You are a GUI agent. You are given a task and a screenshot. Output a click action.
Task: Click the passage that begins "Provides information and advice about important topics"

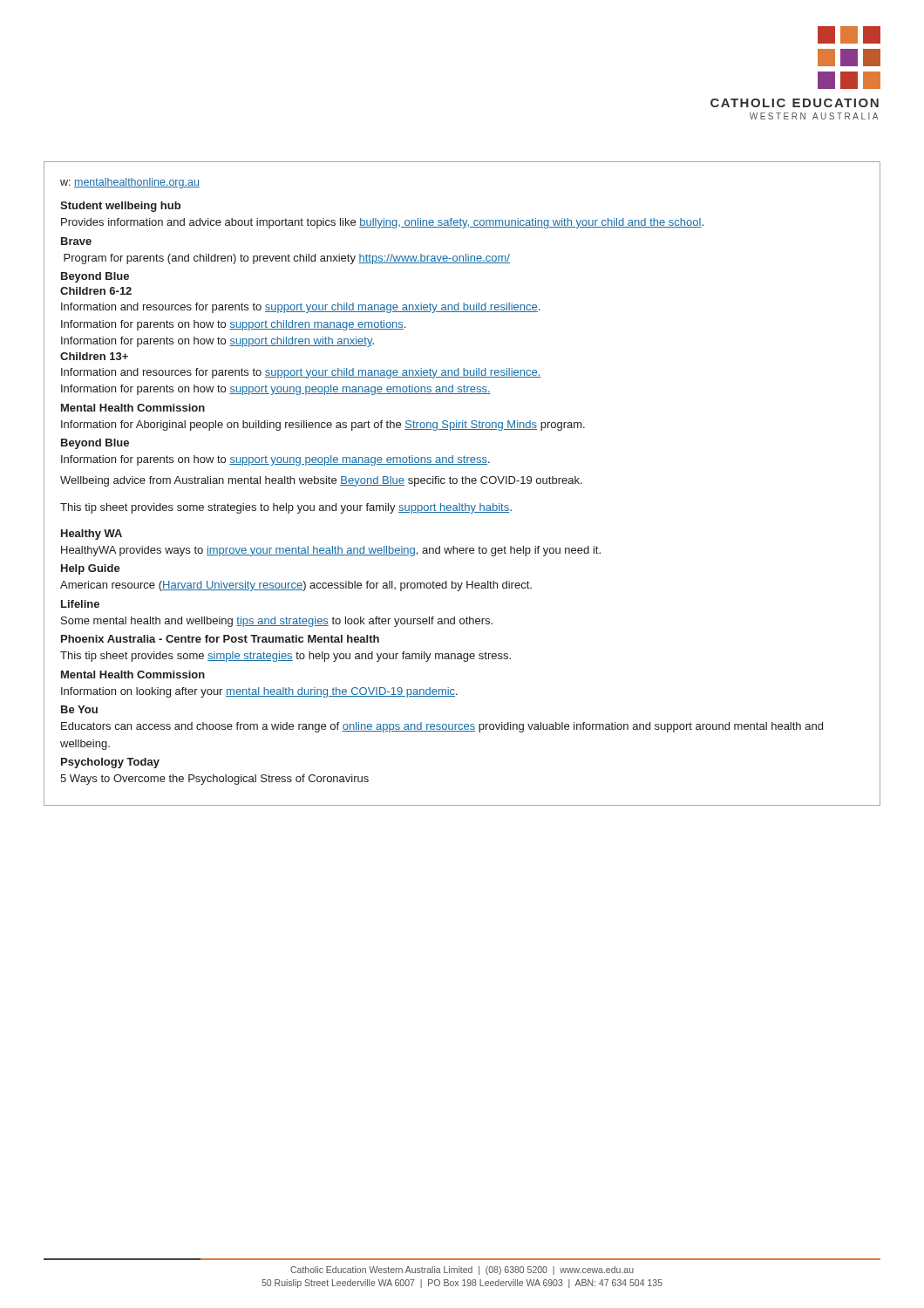pyautogui.click(x=382, y=222)
